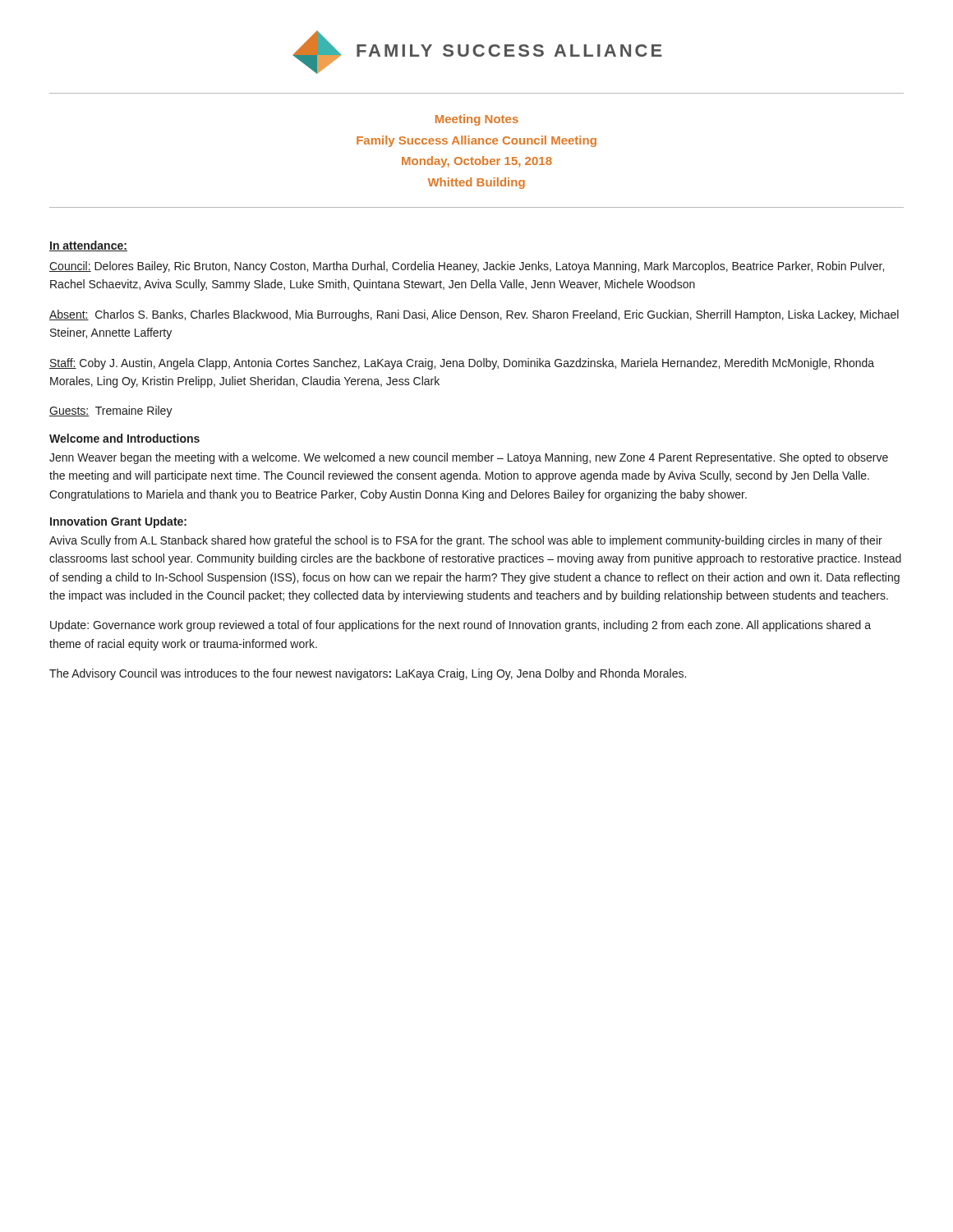Select the block starting "Council: Delores Bailey, Ric Bruton, Nancy Coston,"

click(x=467, y=275)
